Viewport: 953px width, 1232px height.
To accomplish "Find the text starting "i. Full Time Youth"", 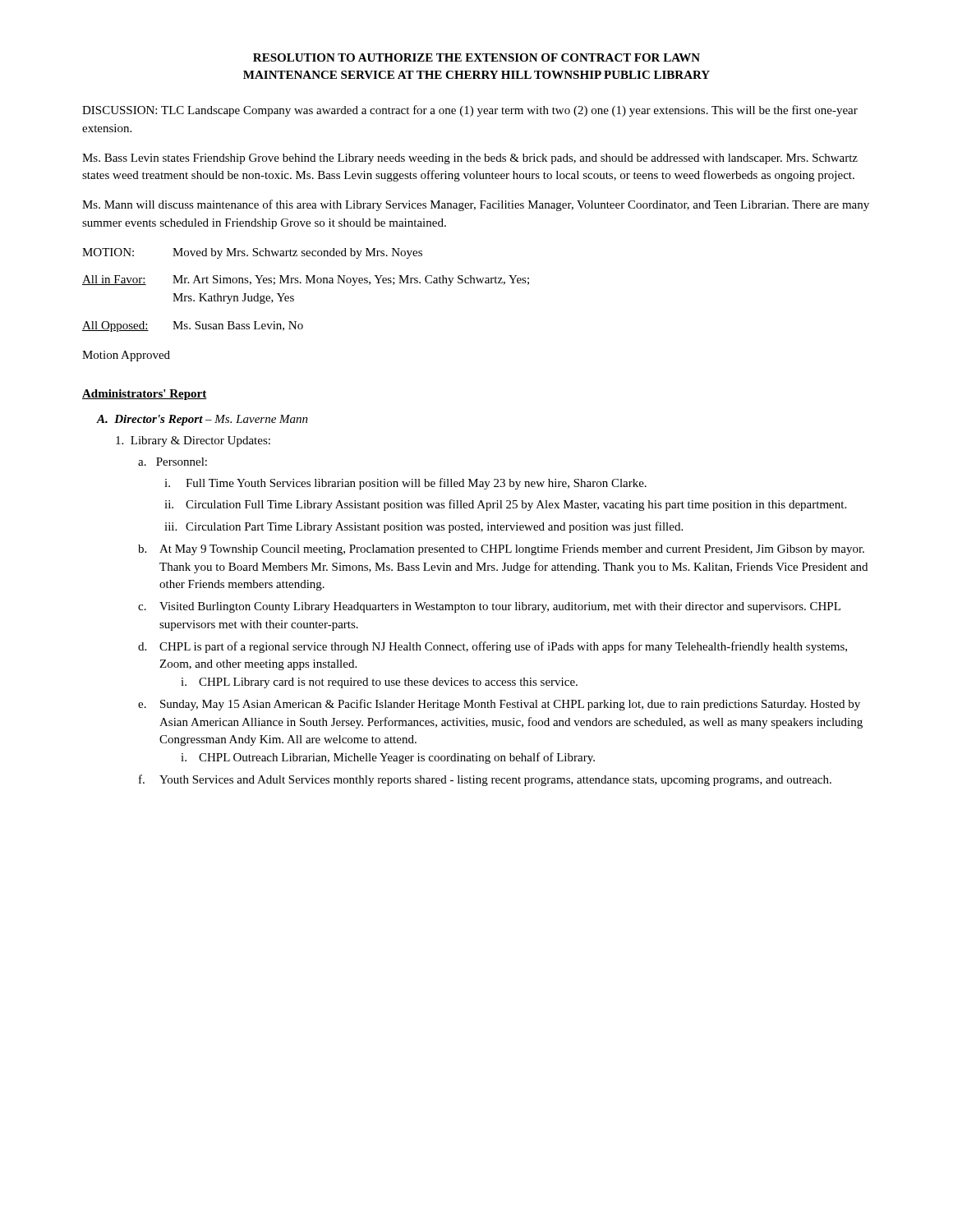I will pyautogui.click(x=406, y=483).
